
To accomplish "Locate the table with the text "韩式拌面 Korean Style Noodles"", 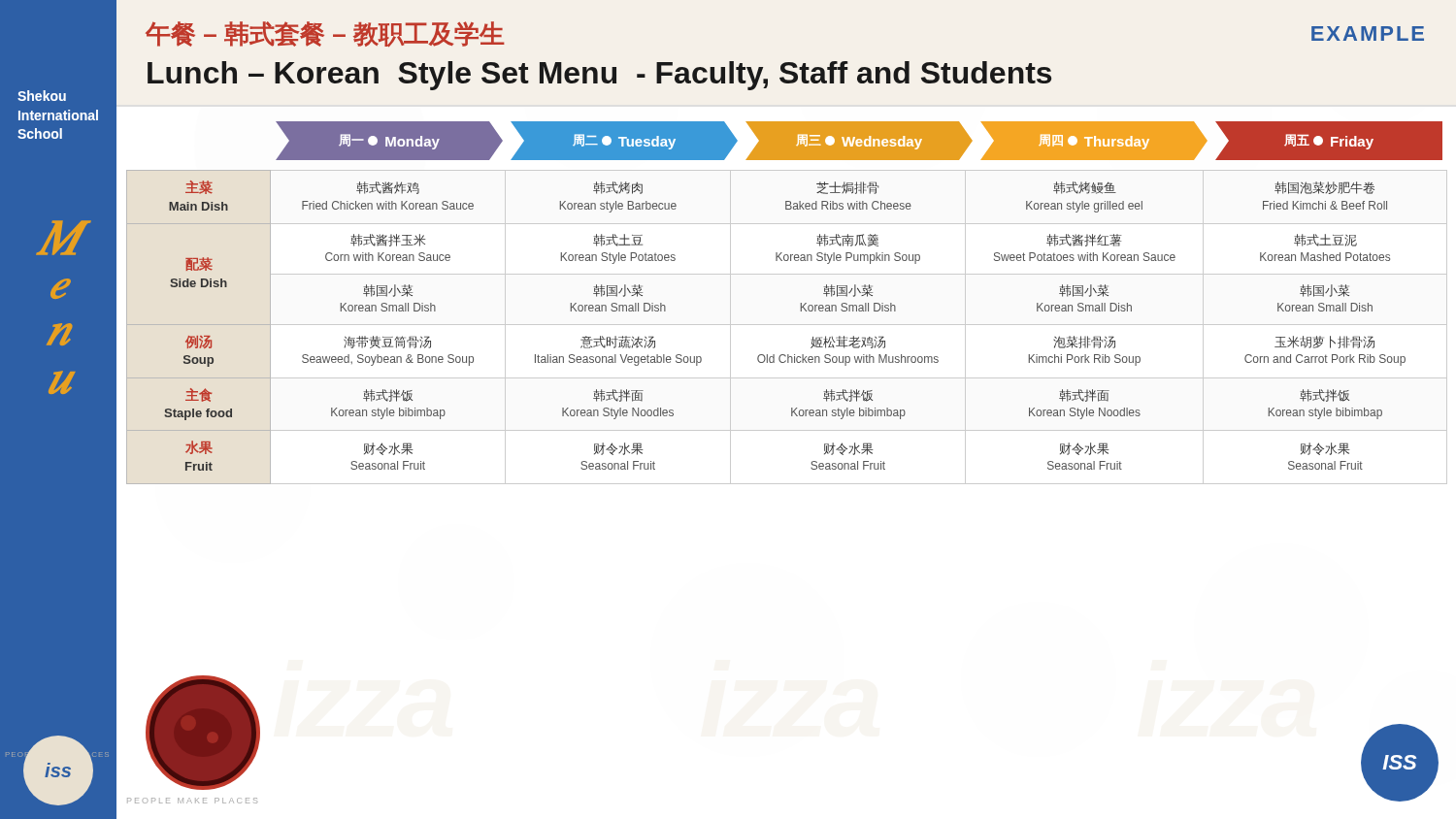I will [786, 327].
